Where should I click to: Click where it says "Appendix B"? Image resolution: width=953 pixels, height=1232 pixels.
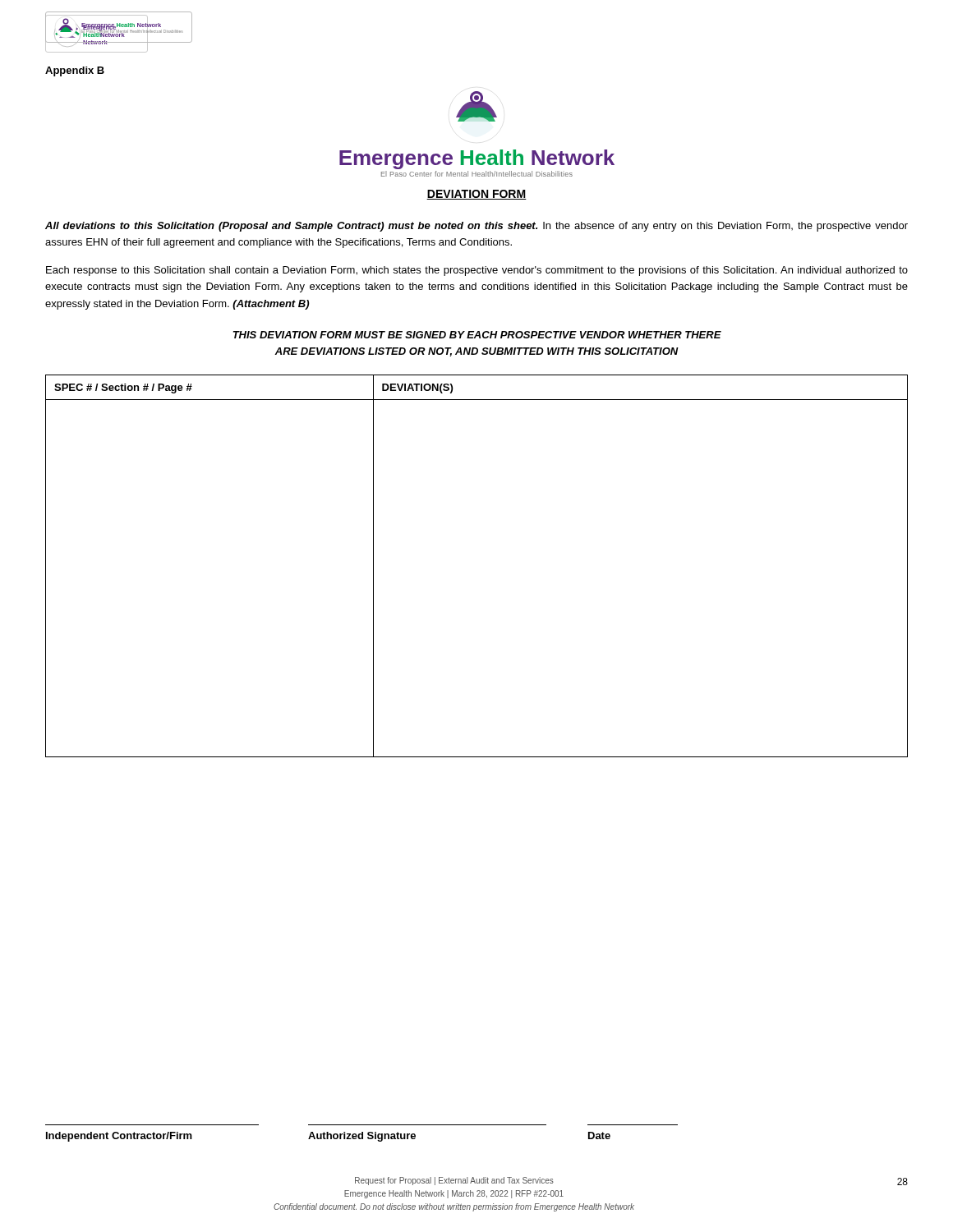click(x=75, y=70)
